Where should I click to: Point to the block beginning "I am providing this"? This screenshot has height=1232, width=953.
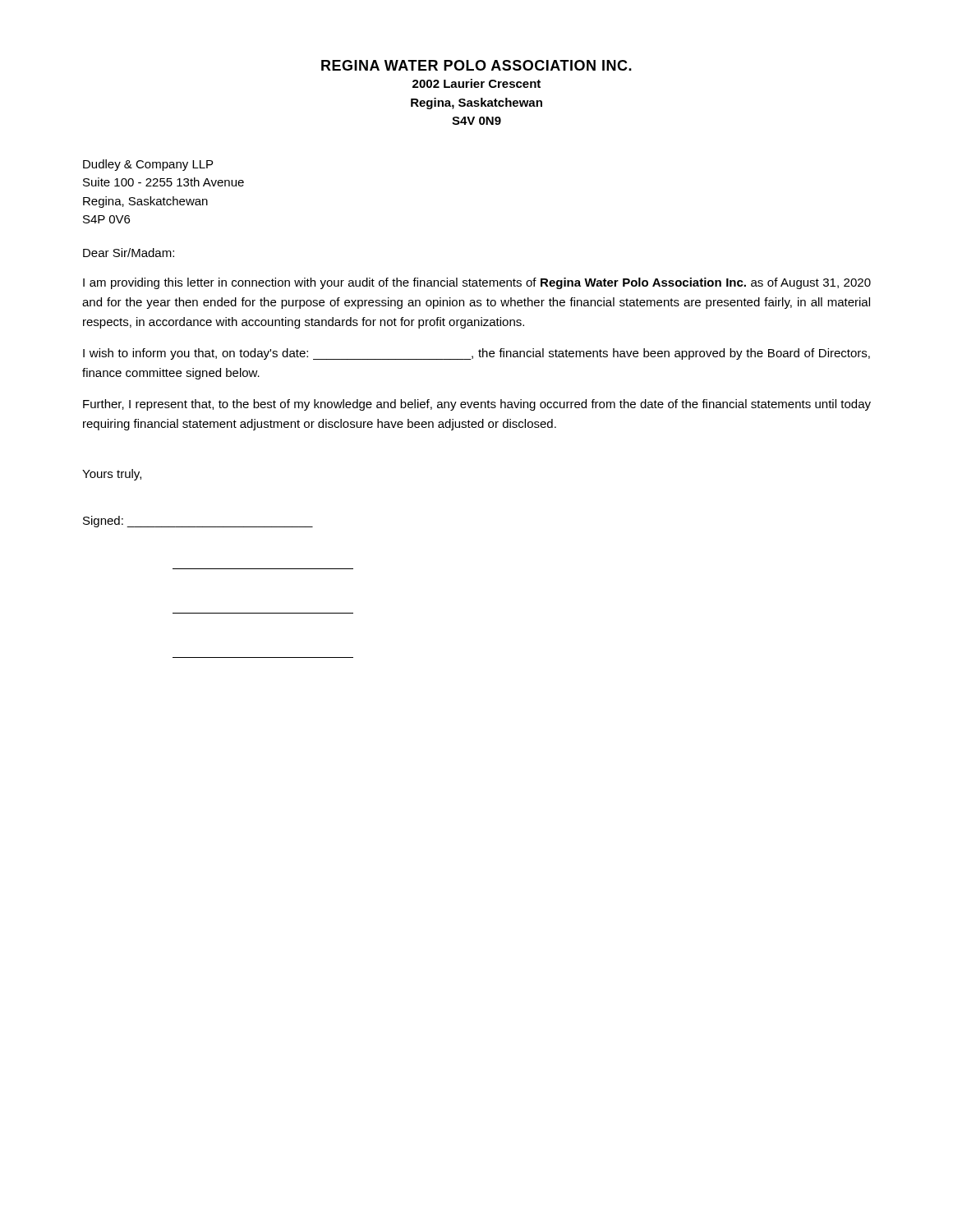[x=476, y=301]
